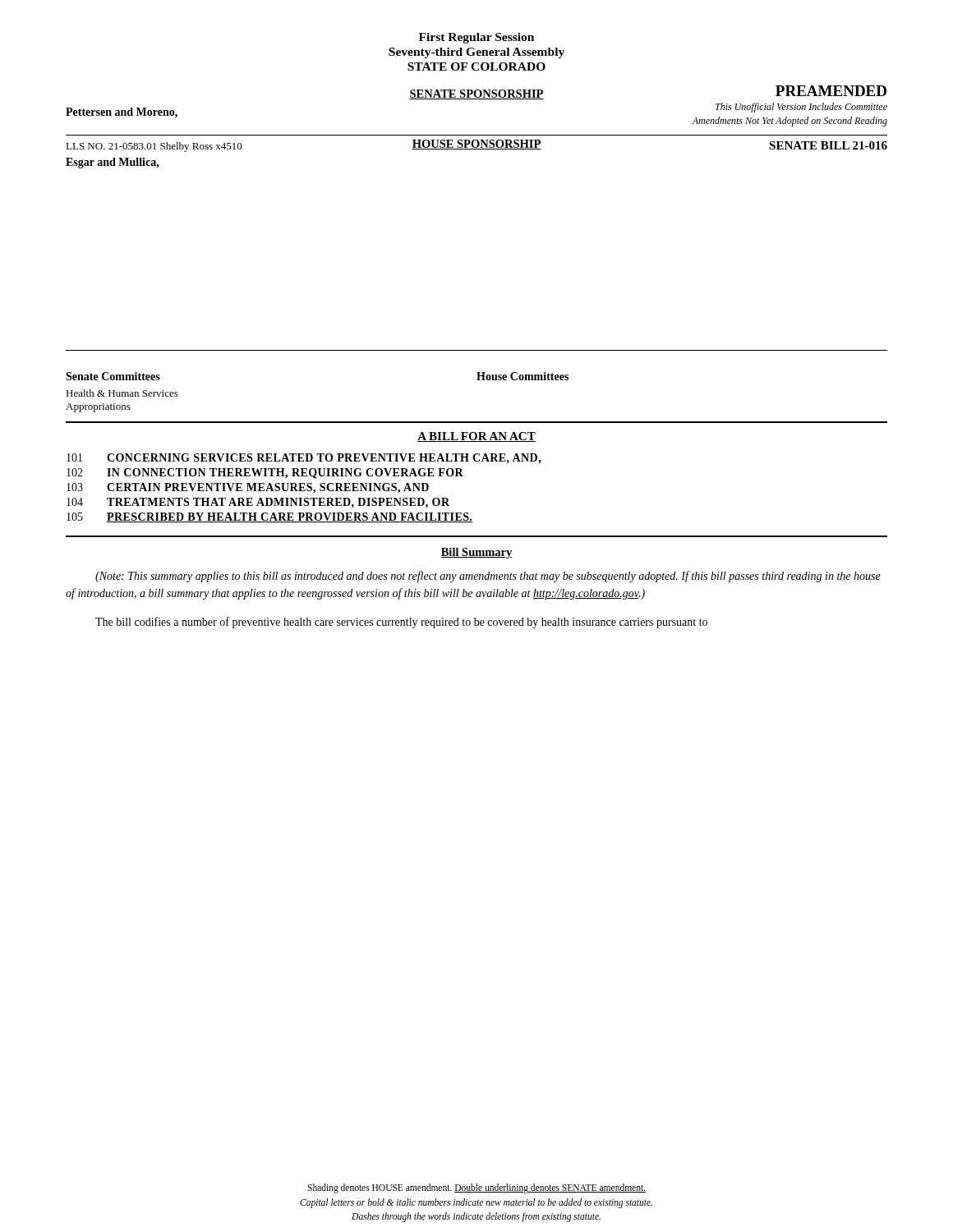Select the text block containing "The bill codifies a number of preventive health"
This screenshot has width=953, height=1232.
pyautogui.click(x=402, y=622)
